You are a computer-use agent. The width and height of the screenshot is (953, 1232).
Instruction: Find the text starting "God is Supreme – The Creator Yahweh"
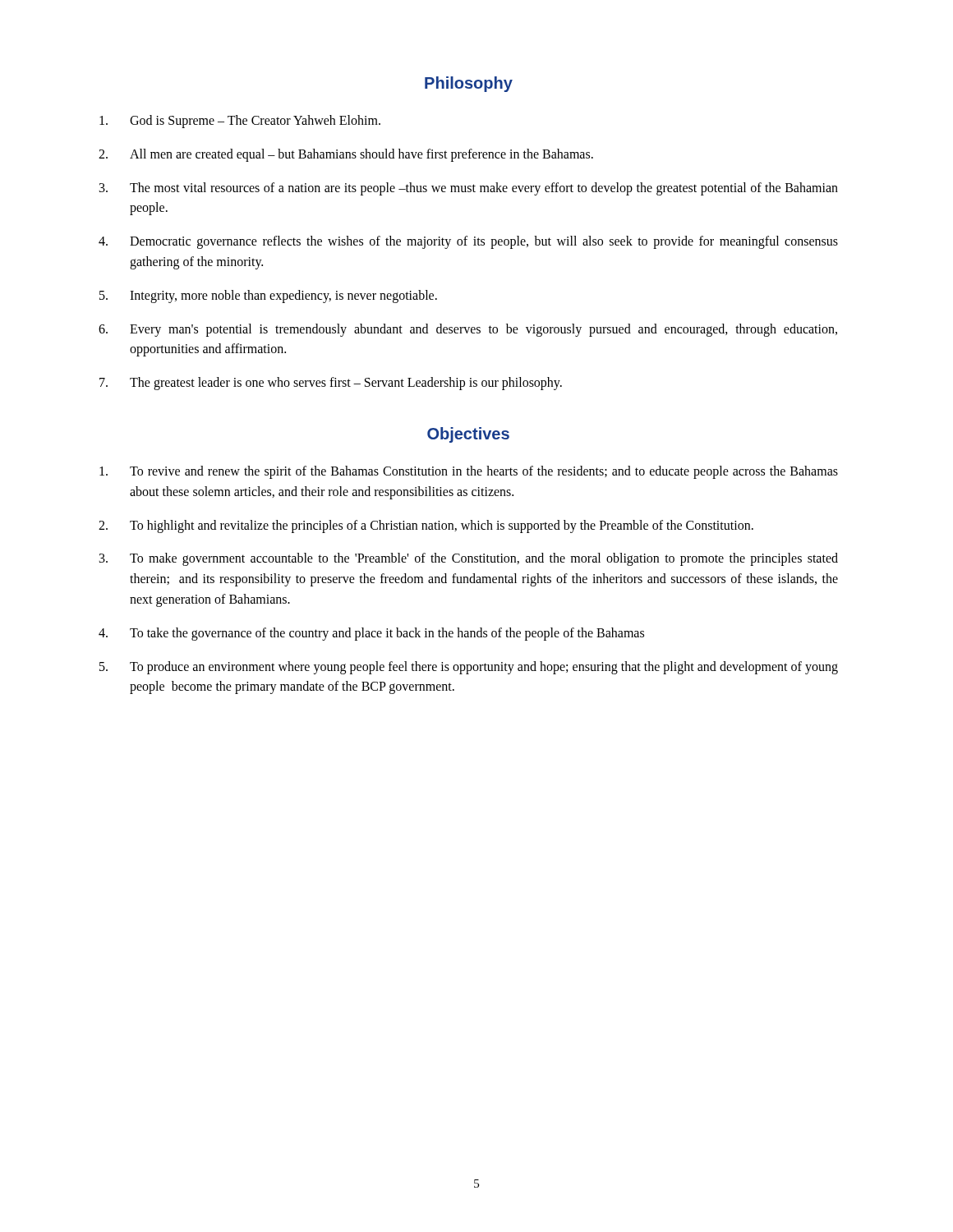tap(240, 122)
